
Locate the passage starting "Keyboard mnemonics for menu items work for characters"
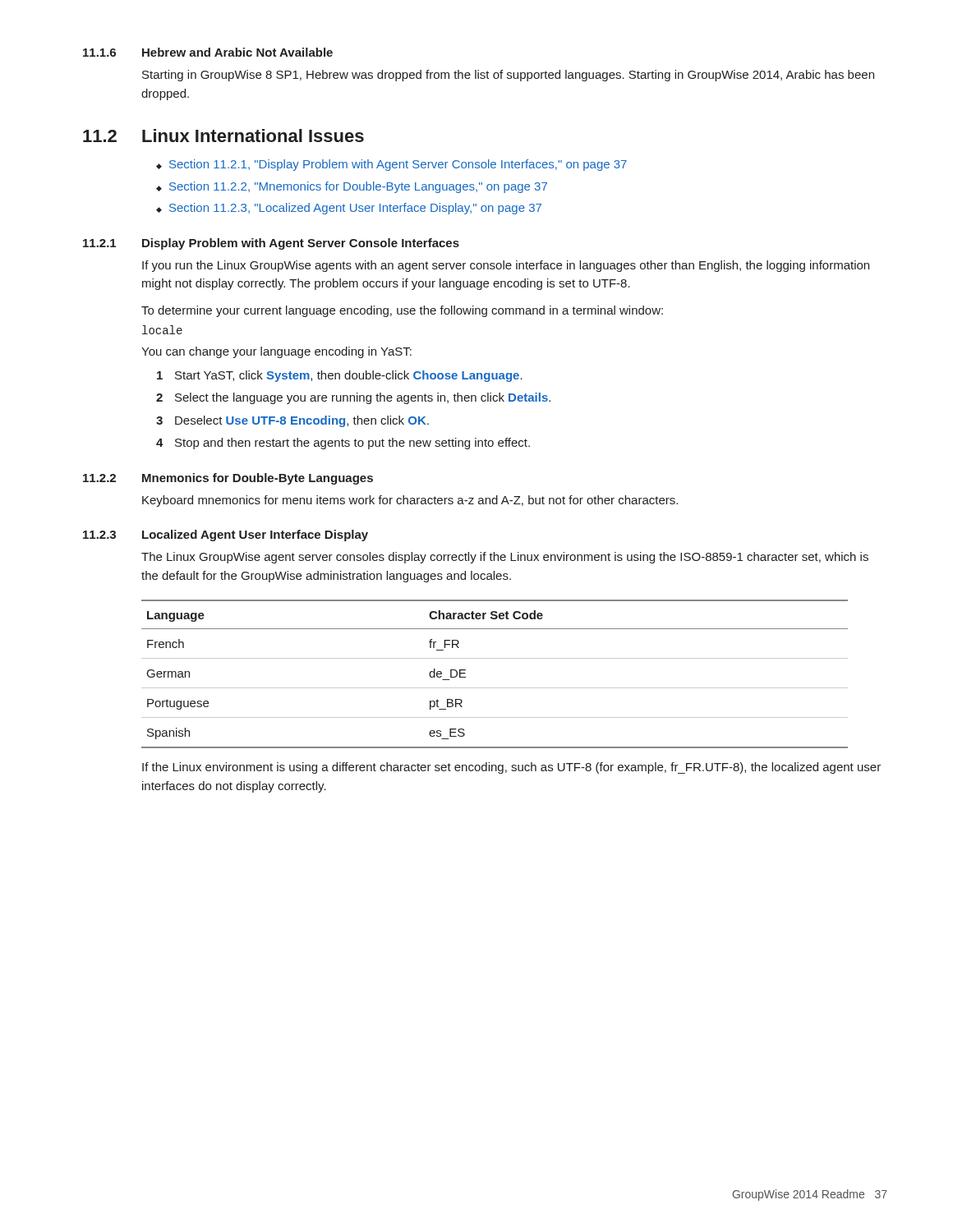[x=410, y=499]
